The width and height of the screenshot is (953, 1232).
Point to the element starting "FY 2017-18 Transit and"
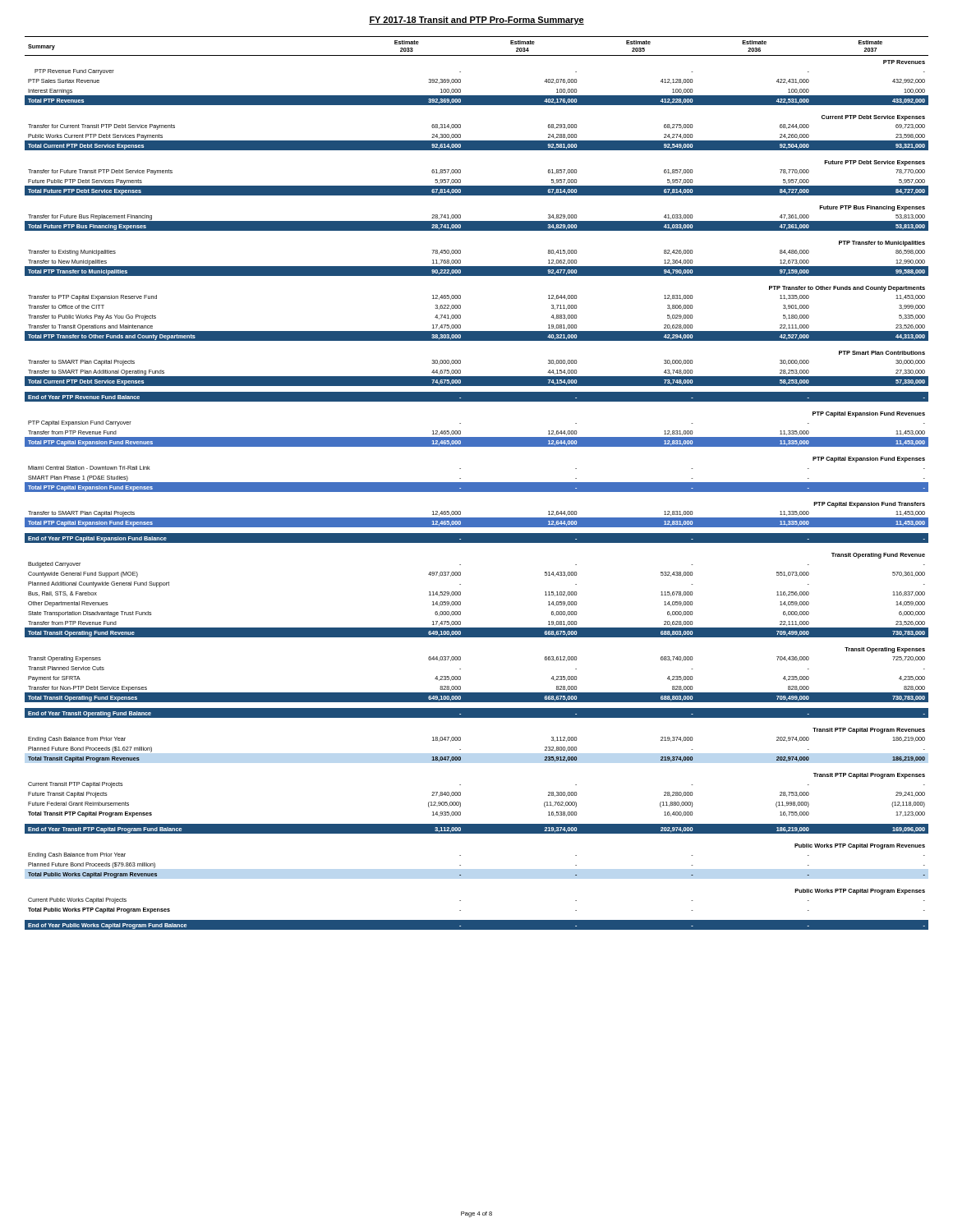(476, 20)
